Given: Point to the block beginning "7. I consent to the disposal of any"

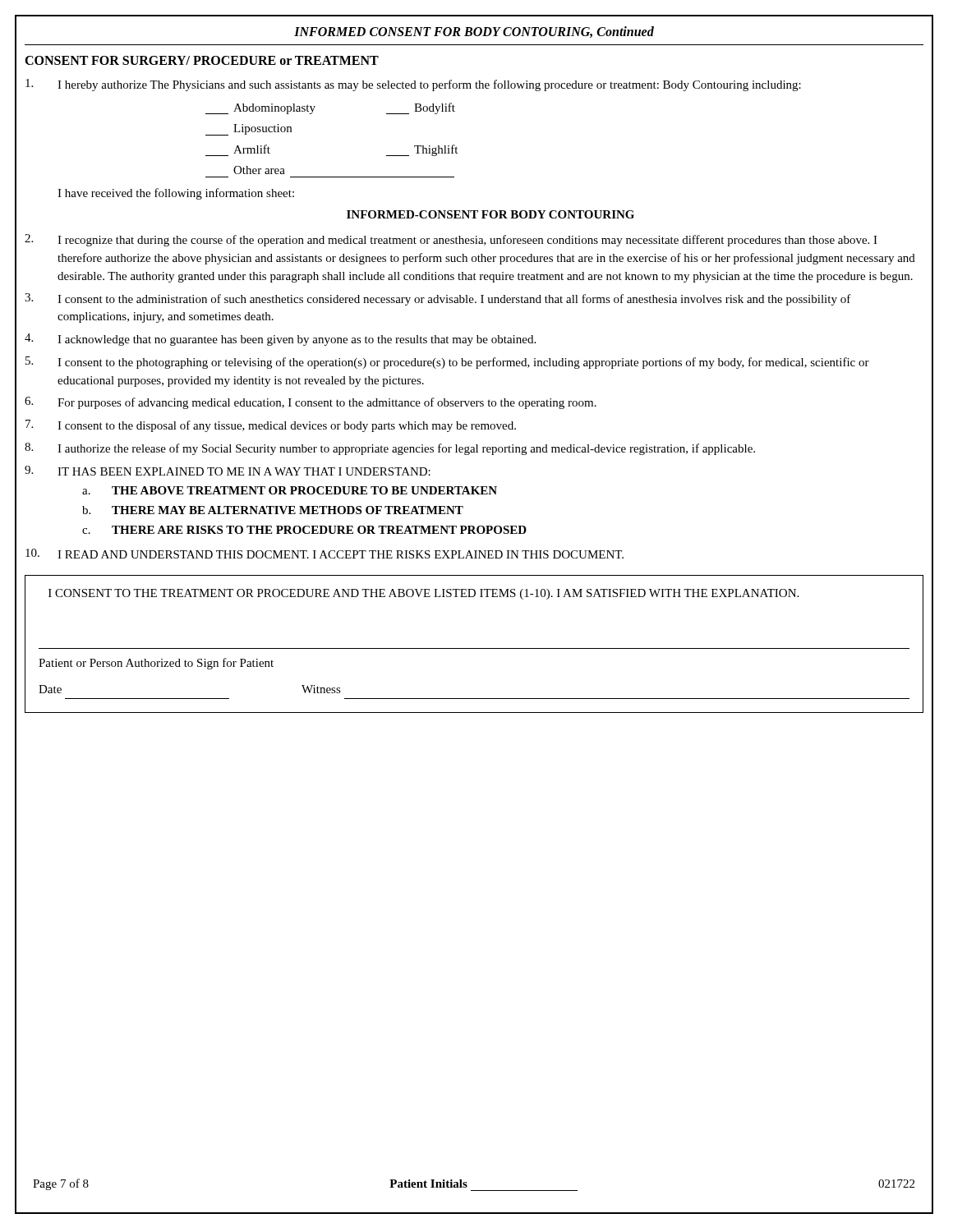Looking at the screenshot, I should 474,426.
